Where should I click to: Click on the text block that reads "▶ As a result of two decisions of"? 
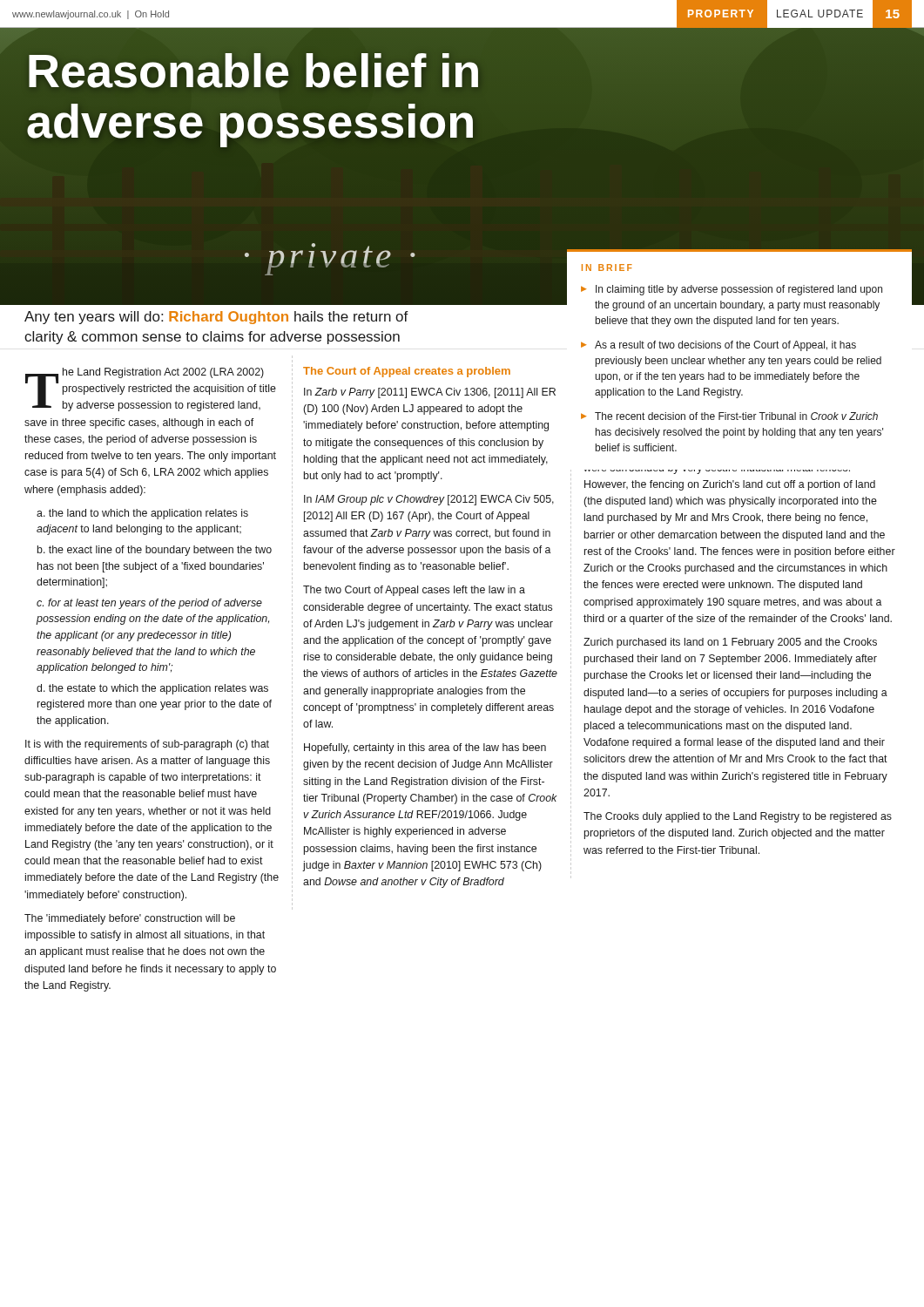[731, 369]
